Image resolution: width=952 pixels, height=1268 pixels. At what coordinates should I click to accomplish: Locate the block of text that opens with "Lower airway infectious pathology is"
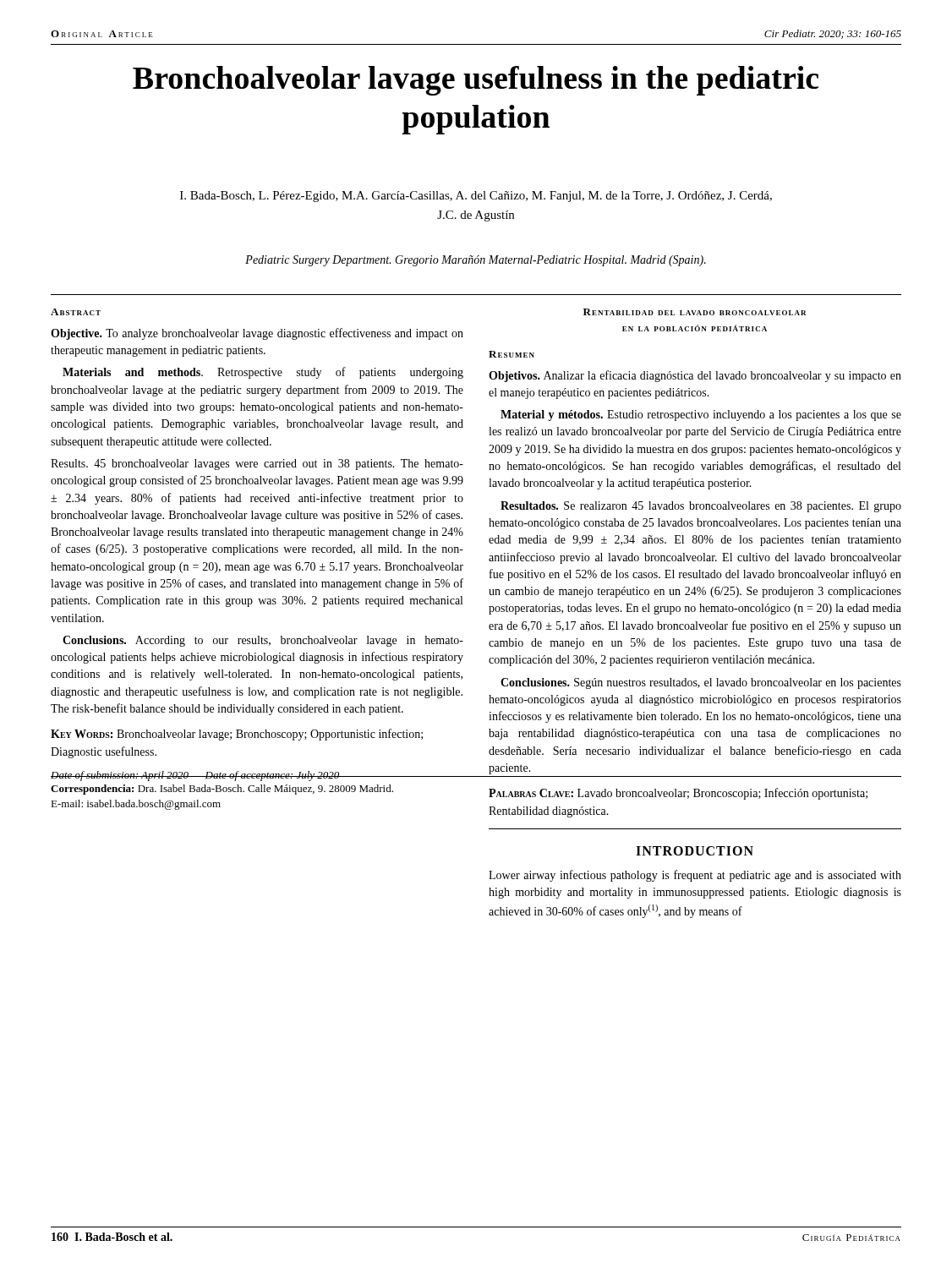point(695,893)
